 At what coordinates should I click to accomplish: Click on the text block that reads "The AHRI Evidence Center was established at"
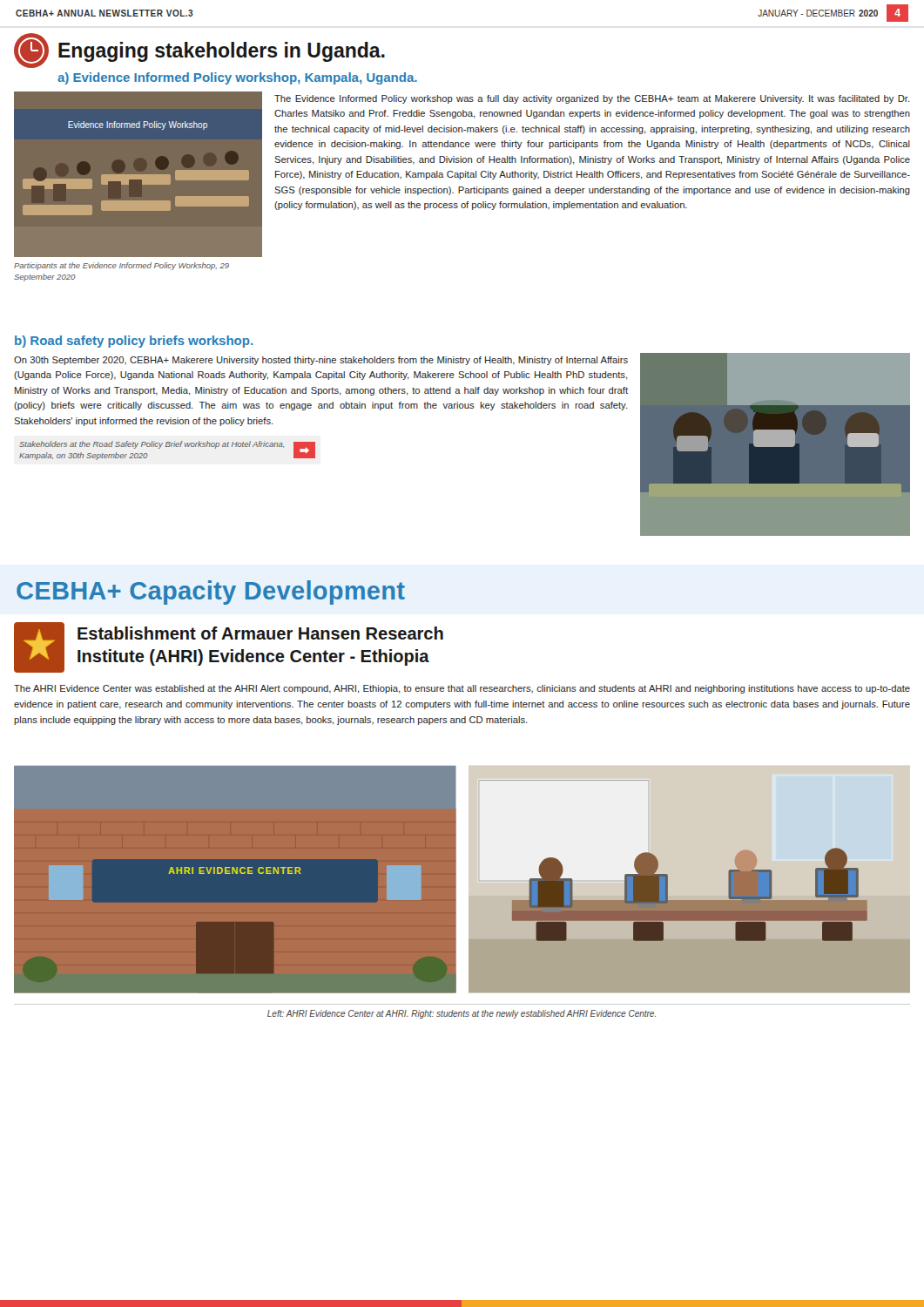[x=462, y=704]
